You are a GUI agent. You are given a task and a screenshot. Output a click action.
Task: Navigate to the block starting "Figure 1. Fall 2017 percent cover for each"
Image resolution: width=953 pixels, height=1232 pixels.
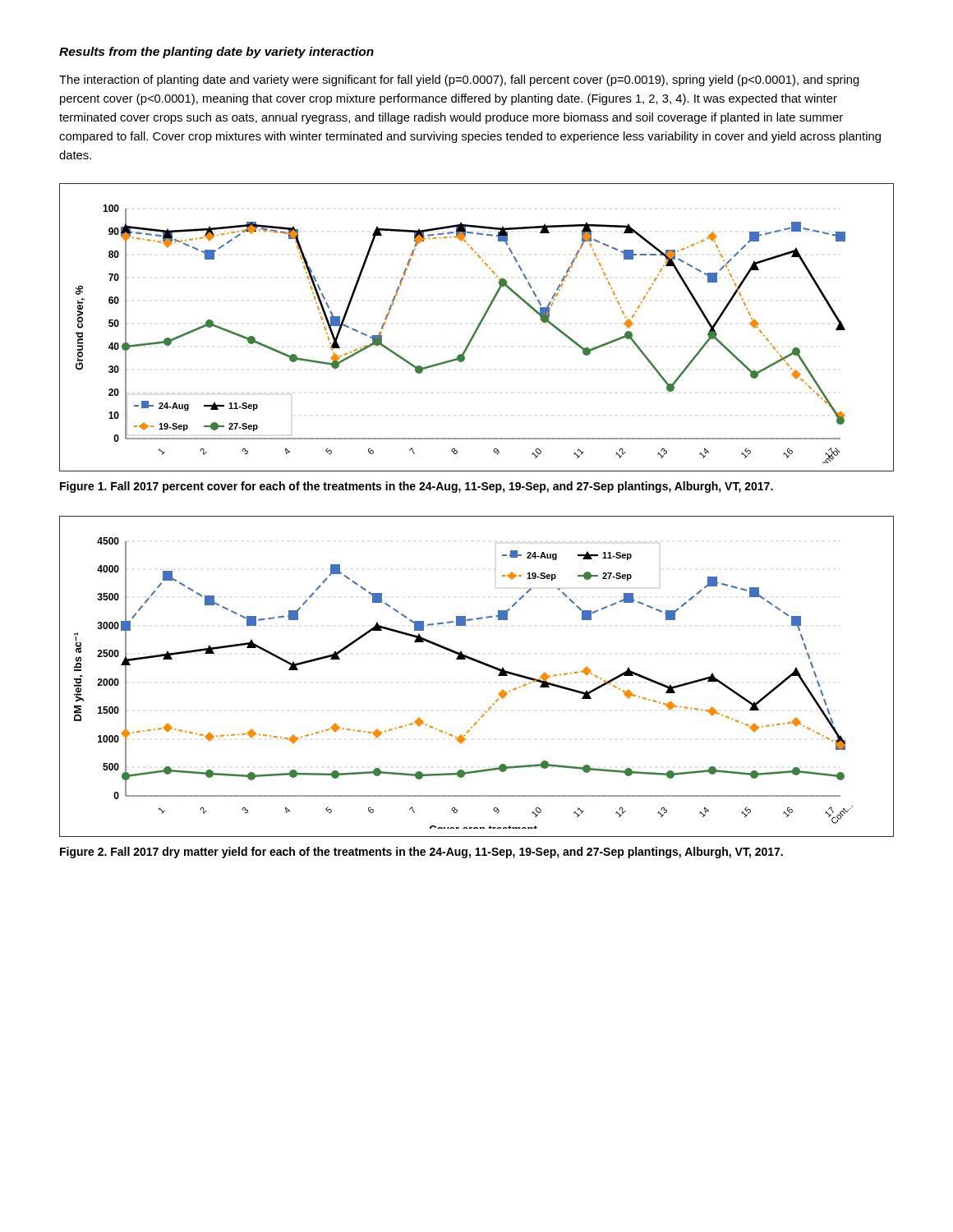click(416, 486)
